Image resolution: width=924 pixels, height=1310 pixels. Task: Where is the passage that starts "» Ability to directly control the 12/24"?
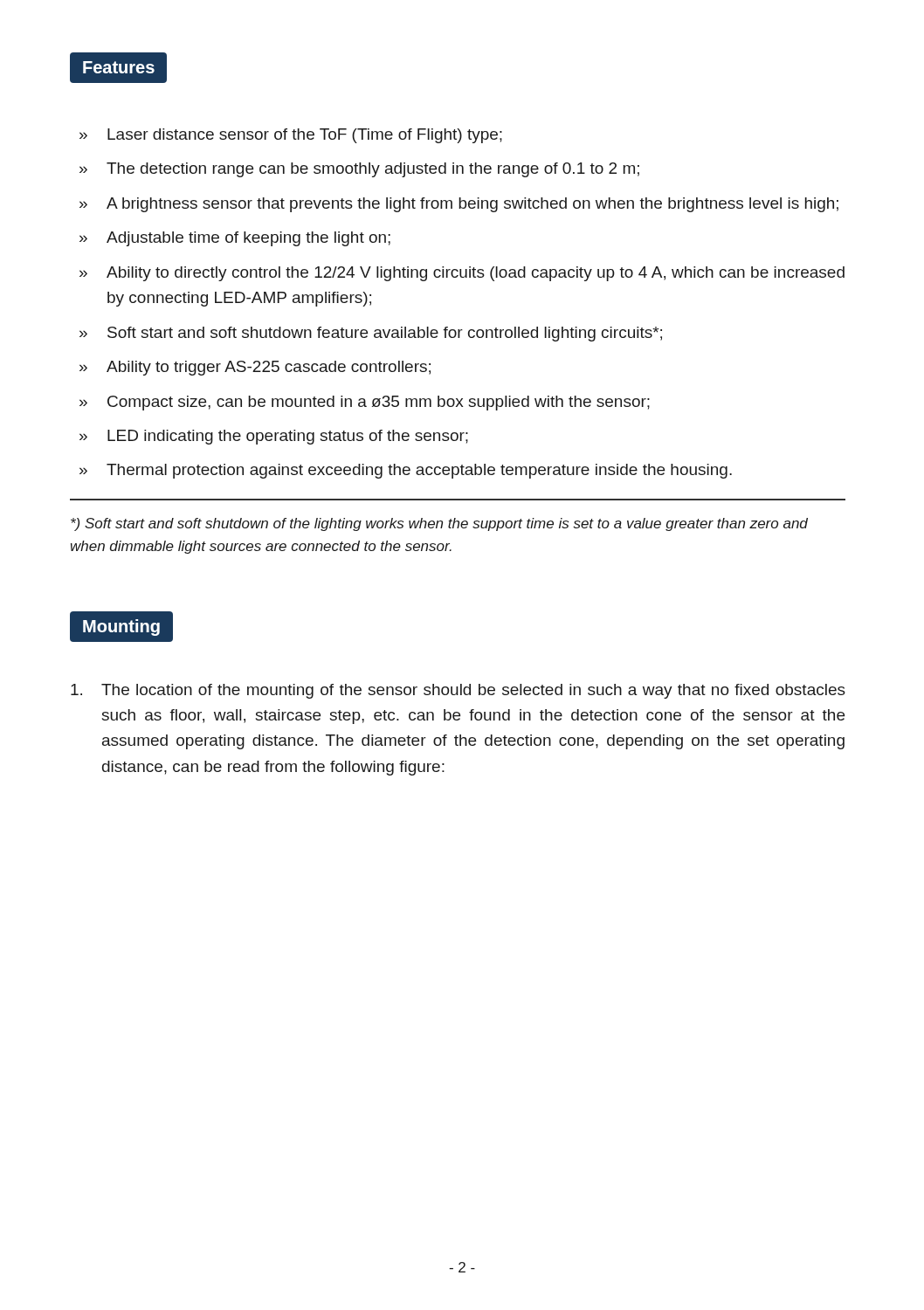tap(462, 285)
